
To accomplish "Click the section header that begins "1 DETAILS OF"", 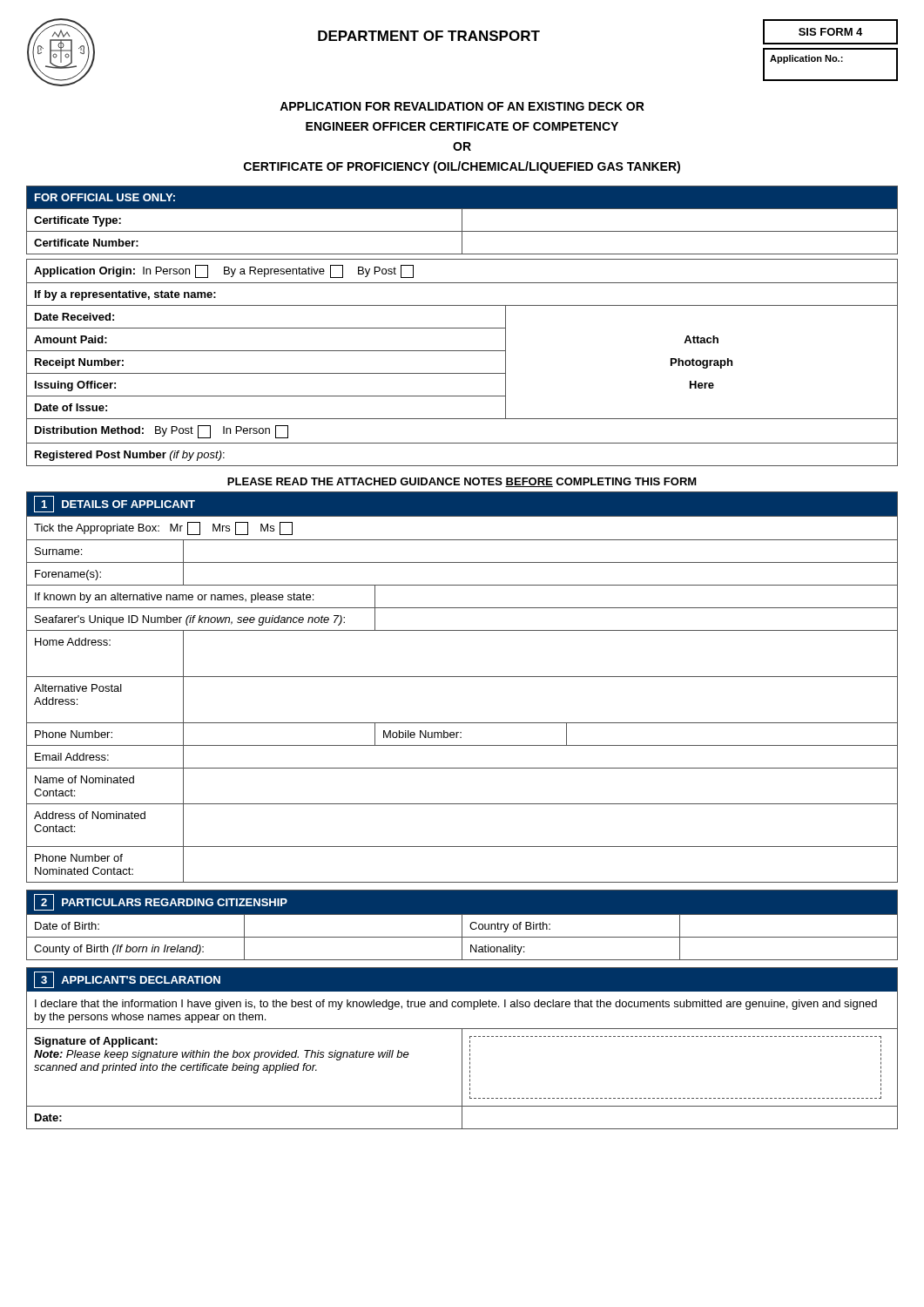I will (x=115, y=504).
